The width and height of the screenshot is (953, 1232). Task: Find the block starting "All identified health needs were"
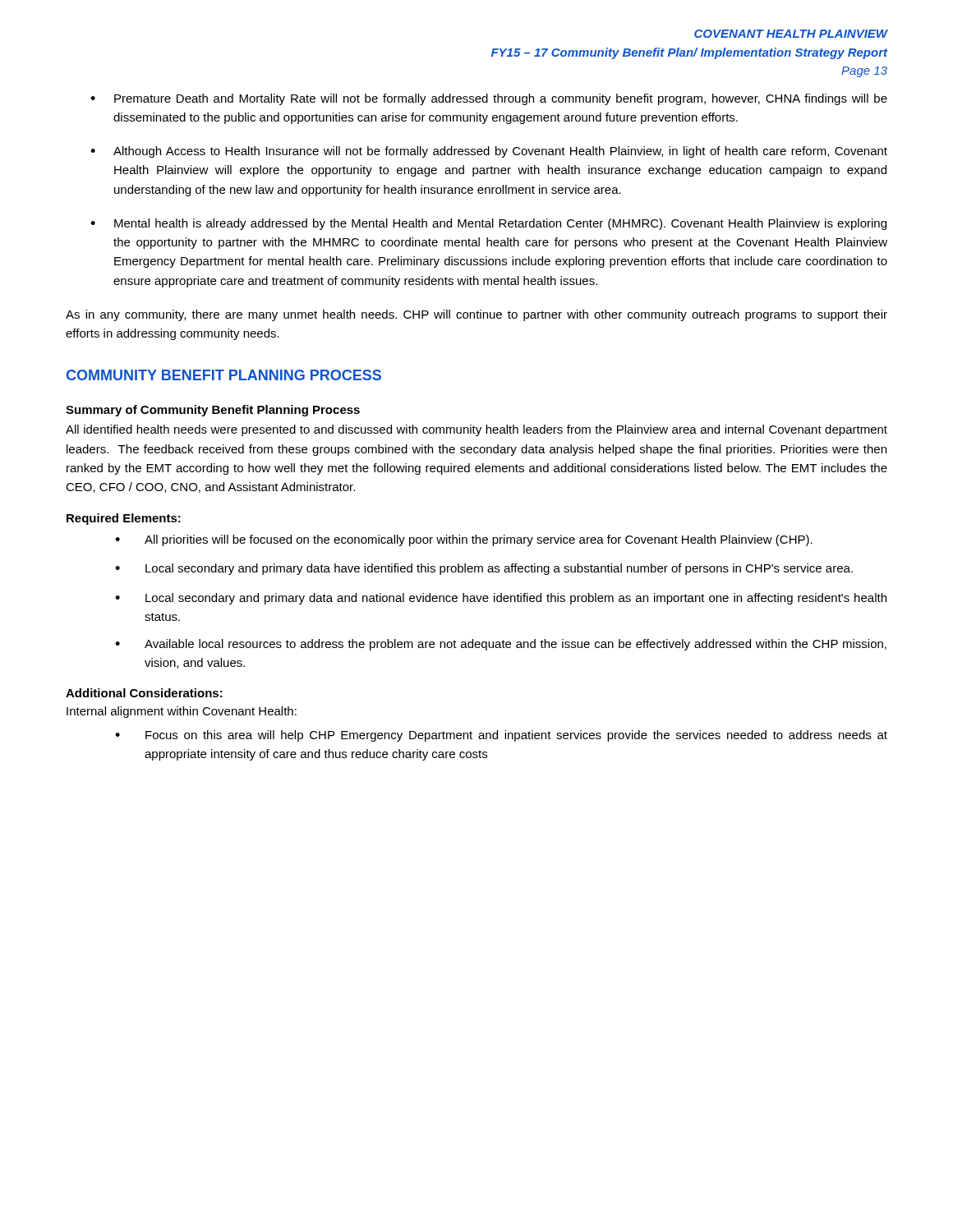click(476, 458)
